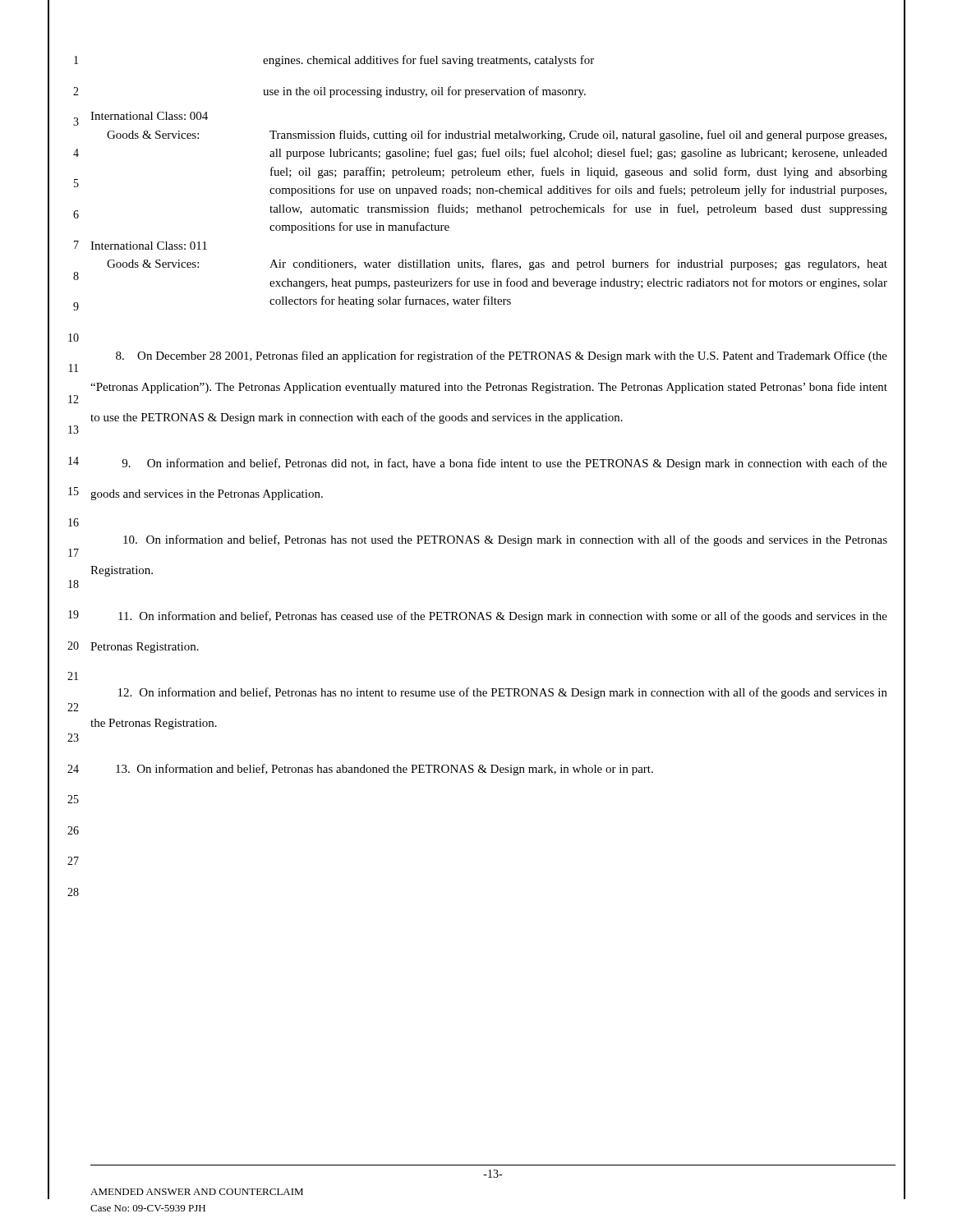Locate the text "International Class: 011"
953x1232 pixels.
(x=149, y=246)
